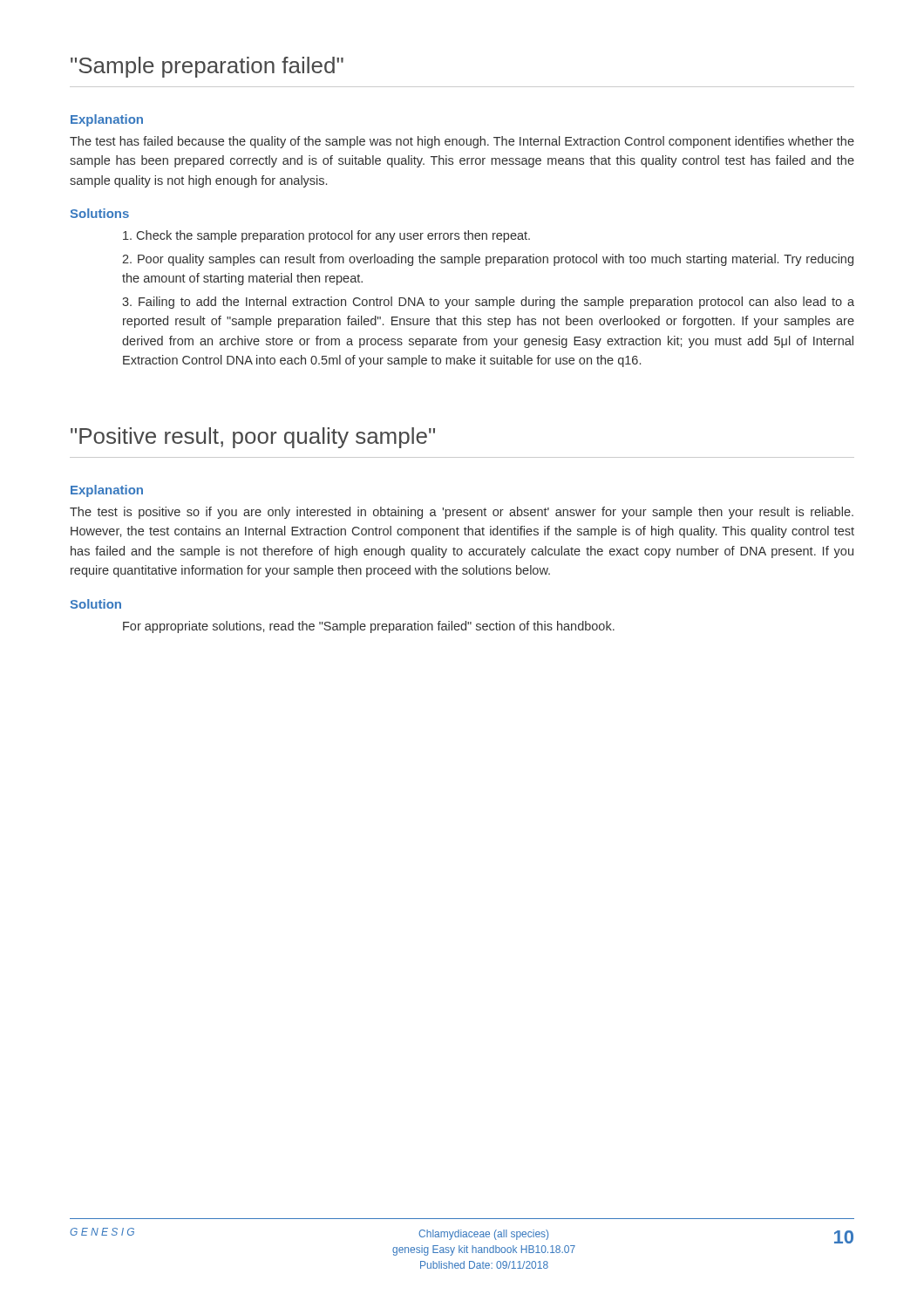
Task: Click on the block starting "2. Poor quality"
Action: (x=488, y=269)
